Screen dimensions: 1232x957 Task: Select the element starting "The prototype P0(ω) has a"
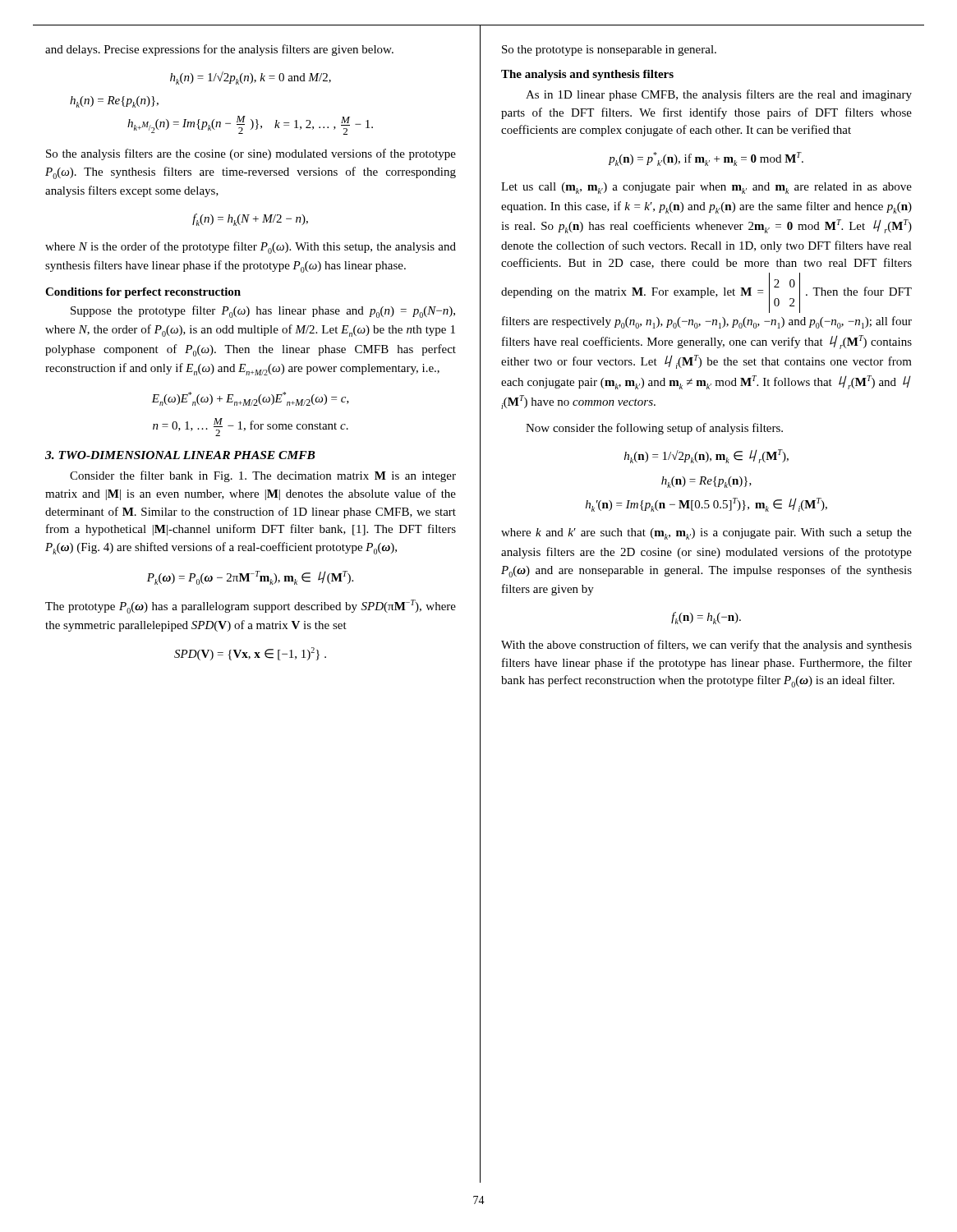point(251,616)
